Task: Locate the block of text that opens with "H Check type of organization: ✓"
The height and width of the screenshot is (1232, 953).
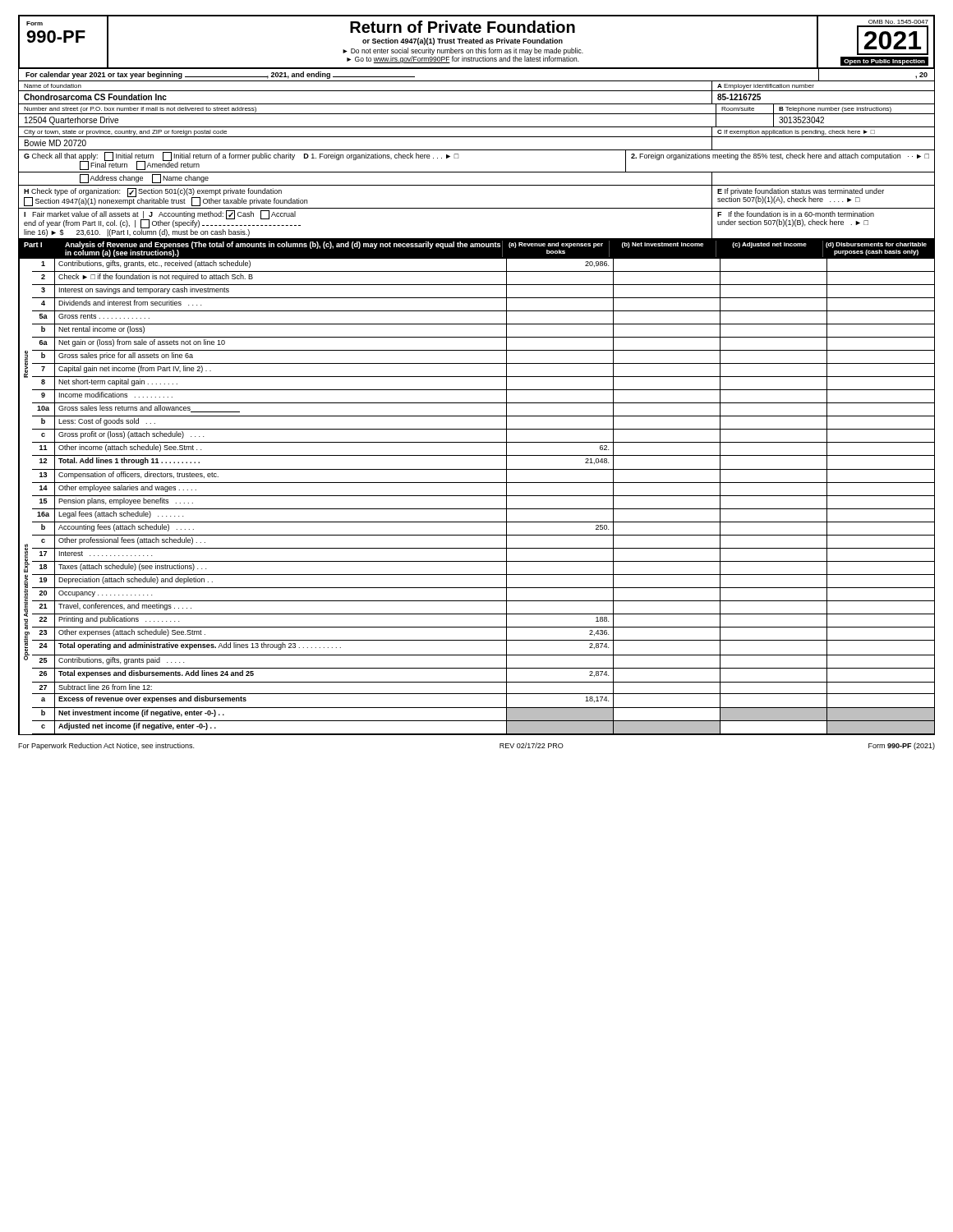Action: (x=476, y=197)
